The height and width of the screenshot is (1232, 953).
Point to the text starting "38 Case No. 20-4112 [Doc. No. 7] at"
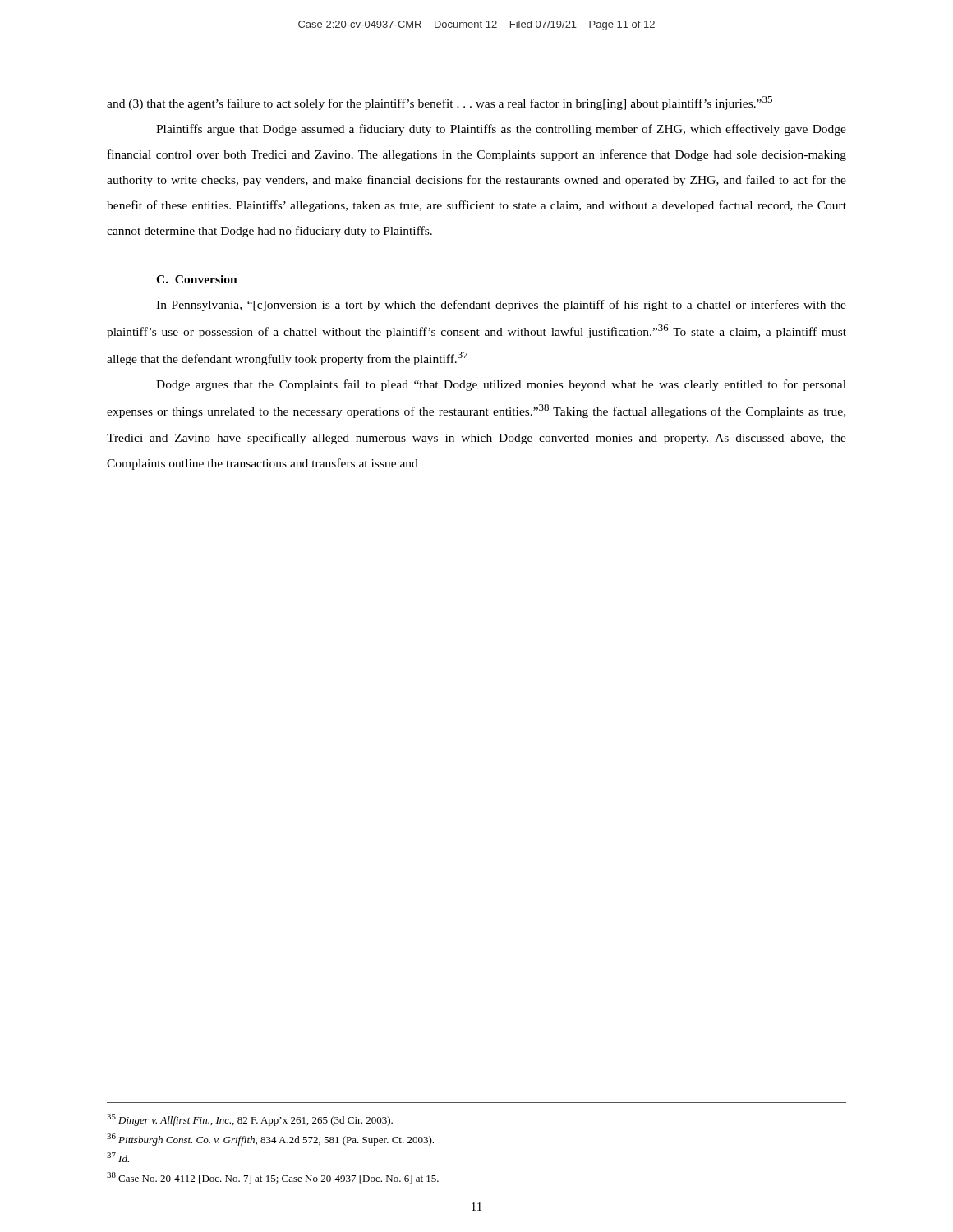click(273, 1177)
